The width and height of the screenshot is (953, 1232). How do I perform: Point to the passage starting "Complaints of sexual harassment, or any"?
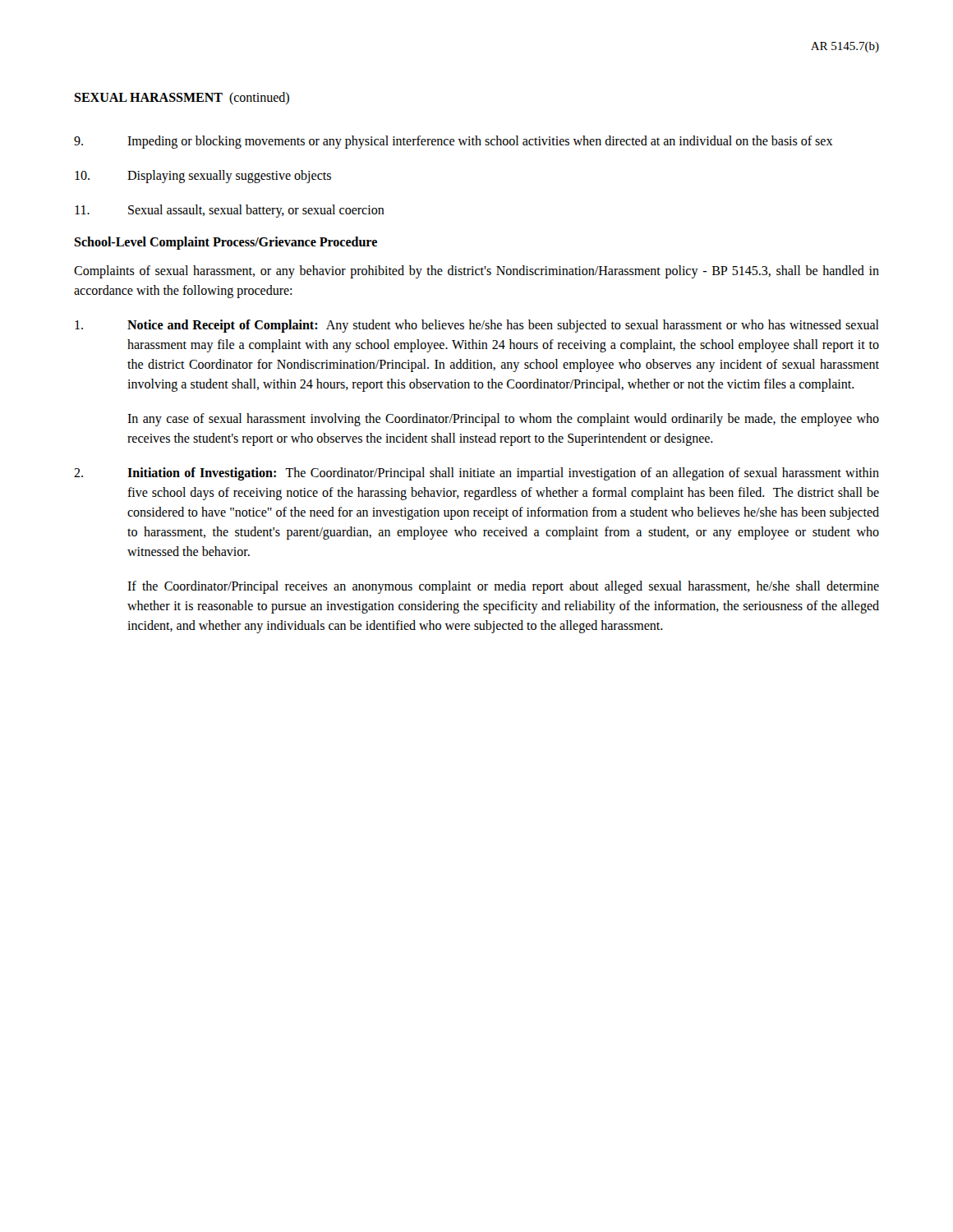coord(476,280)
